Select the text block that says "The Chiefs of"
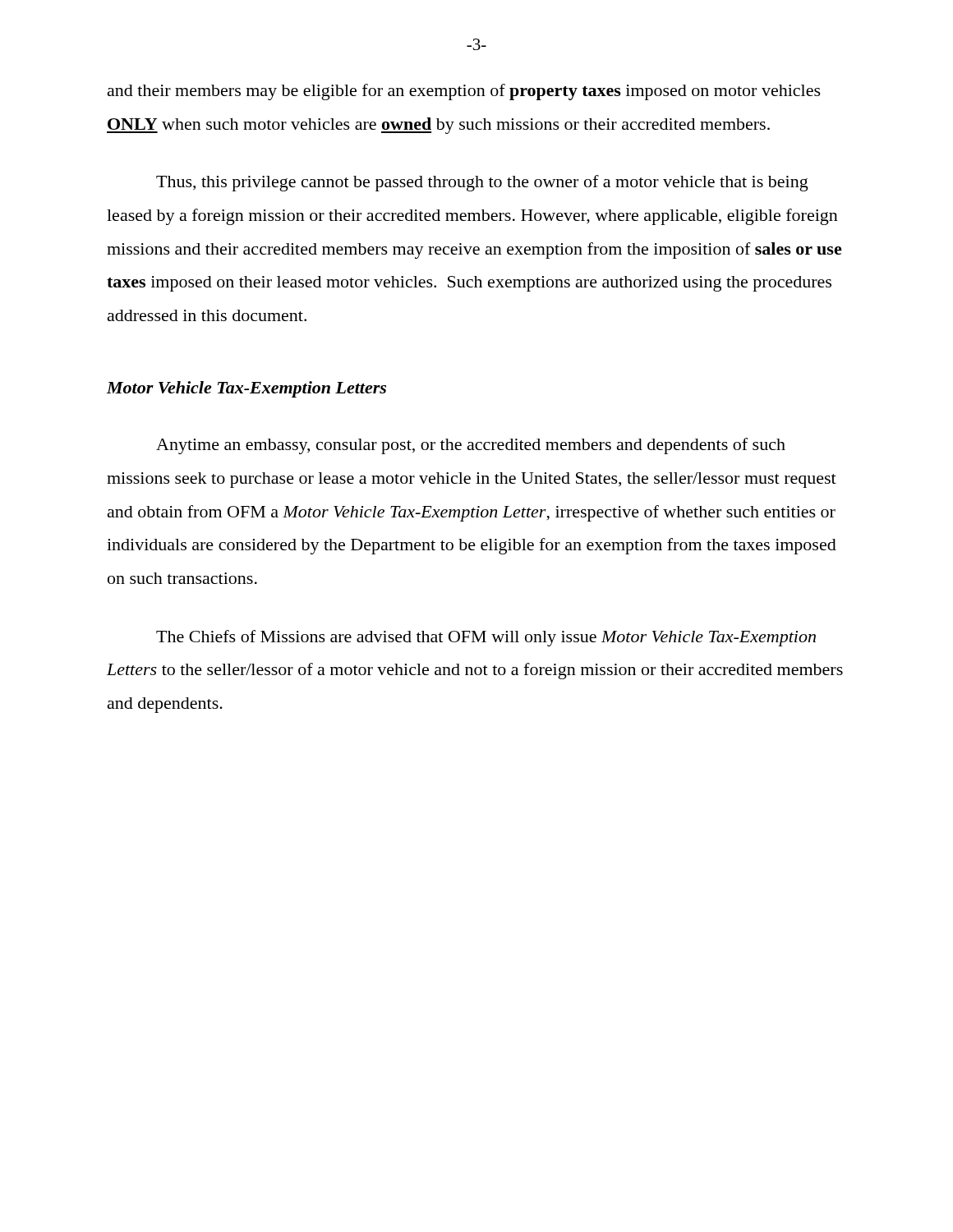The width and height of the screenshot is (953, 1232). (x=475, y=669)
